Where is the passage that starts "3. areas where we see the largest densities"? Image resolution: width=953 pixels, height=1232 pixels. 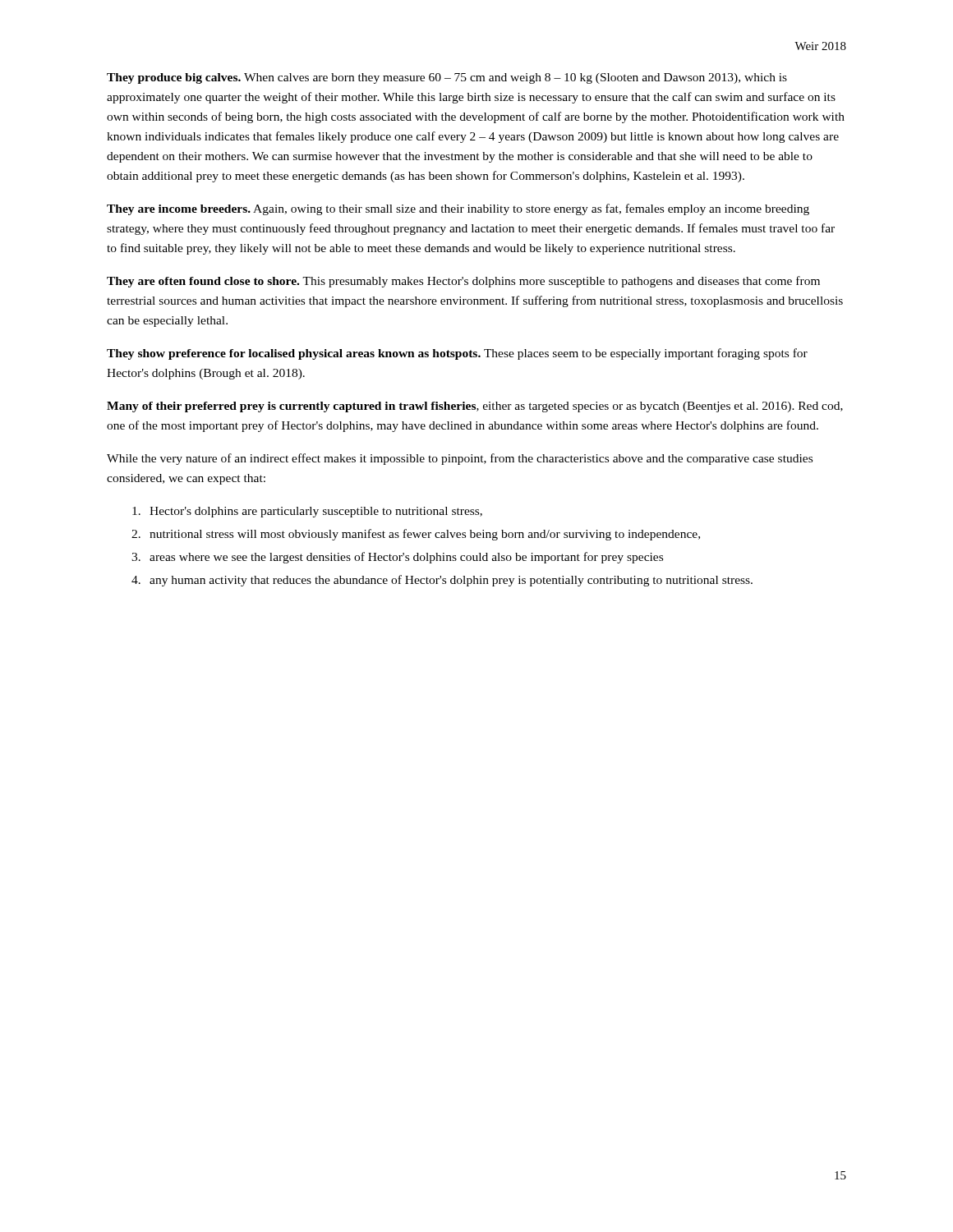(x=476, y=557)
